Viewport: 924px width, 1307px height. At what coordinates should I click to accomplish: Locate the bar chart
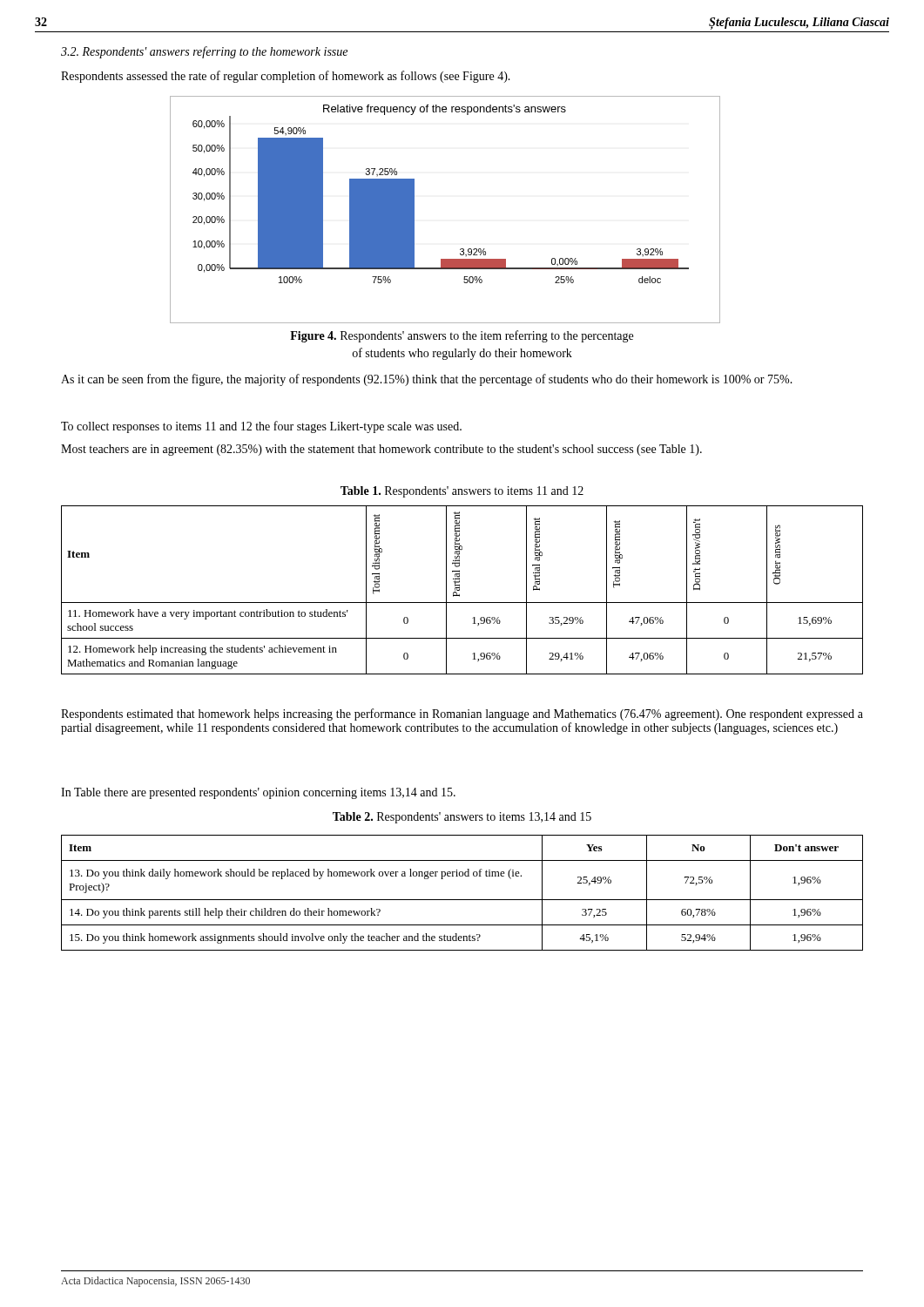[x=445, y=210]
